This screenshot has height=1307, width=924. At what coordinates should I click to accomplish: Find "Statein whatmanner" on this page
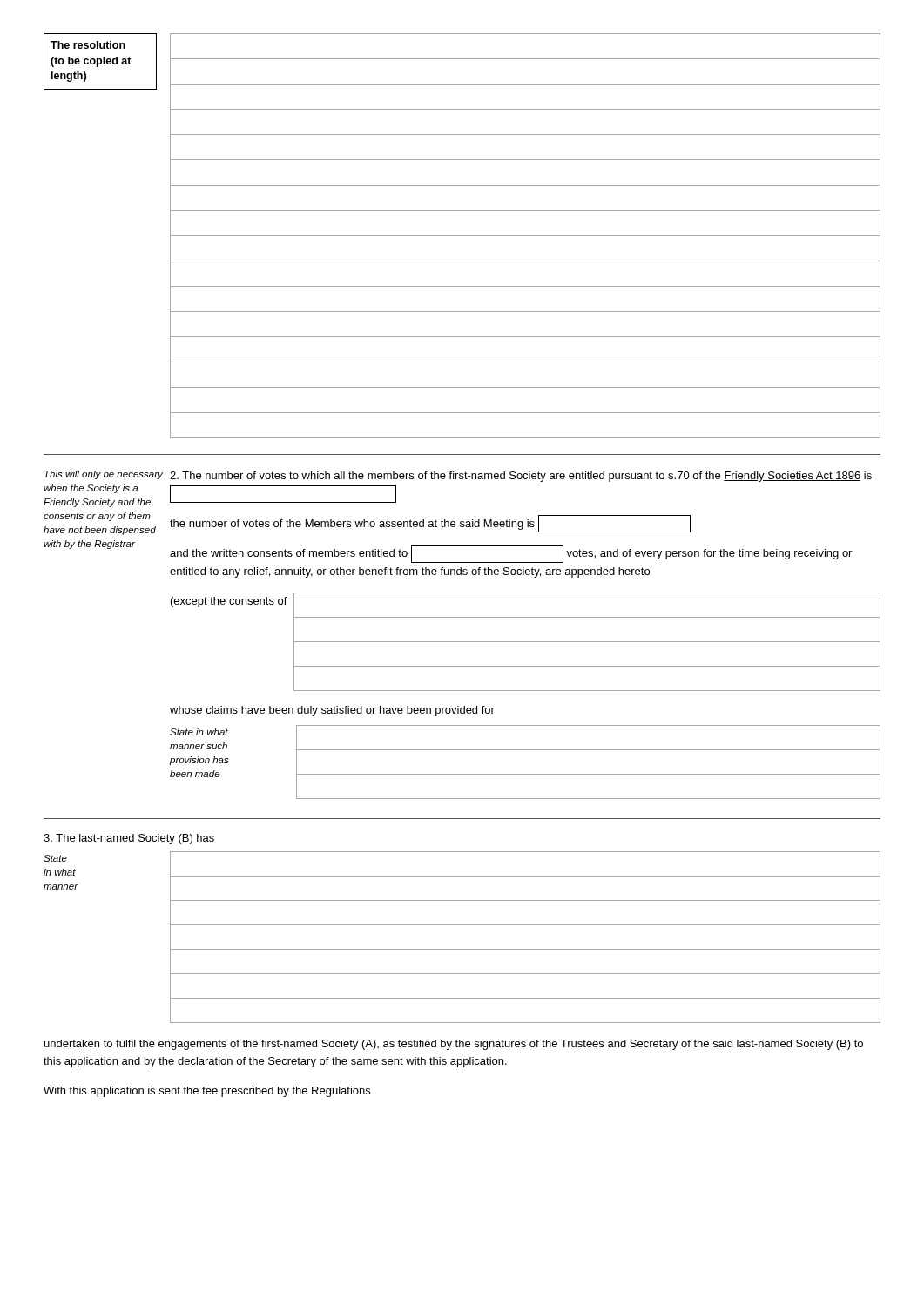[462, 937]
